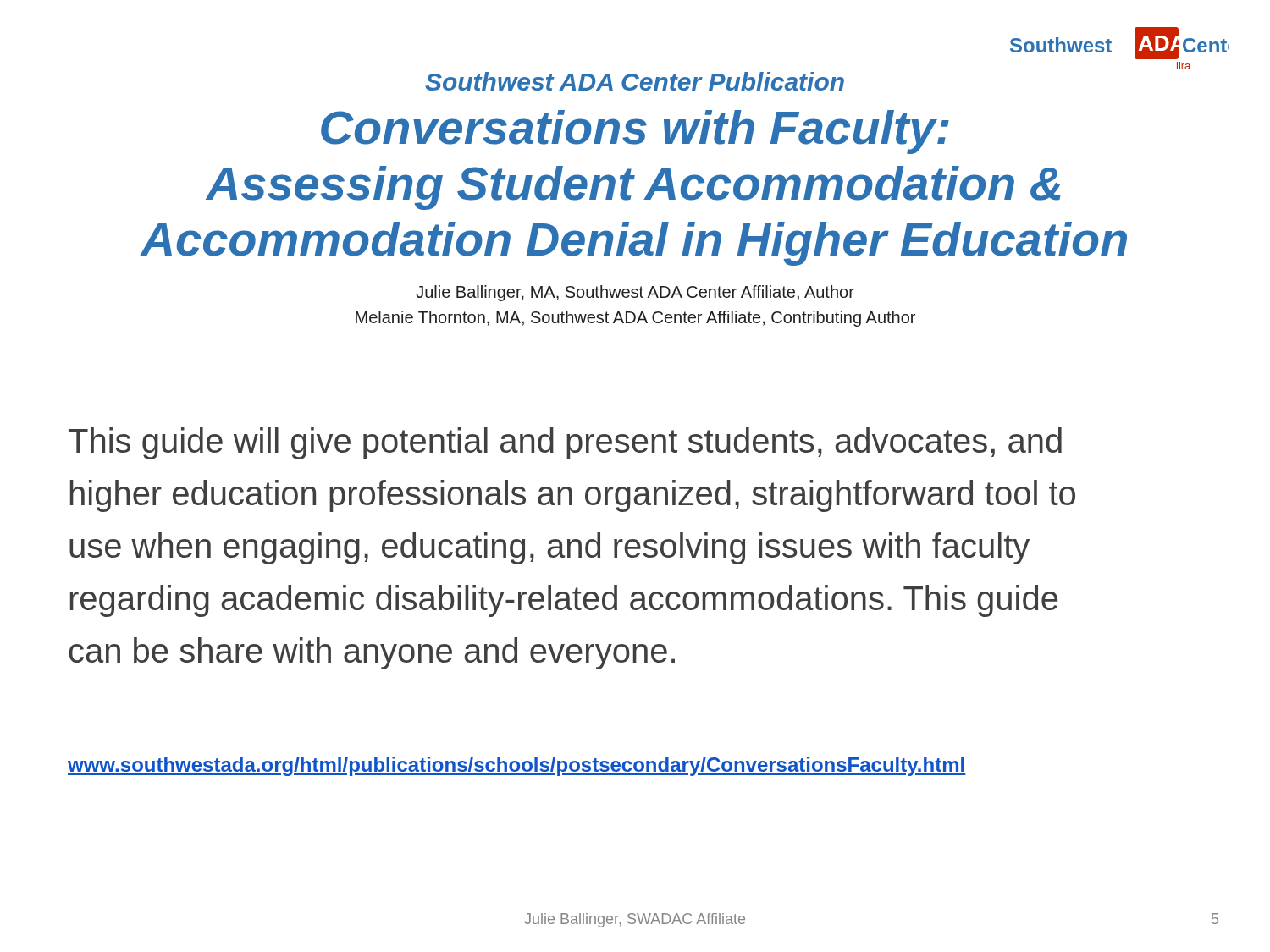Find the title on this page that starts "Southwest ADA Center"
Screen dimensions: 952x1270
click(635, 199)
